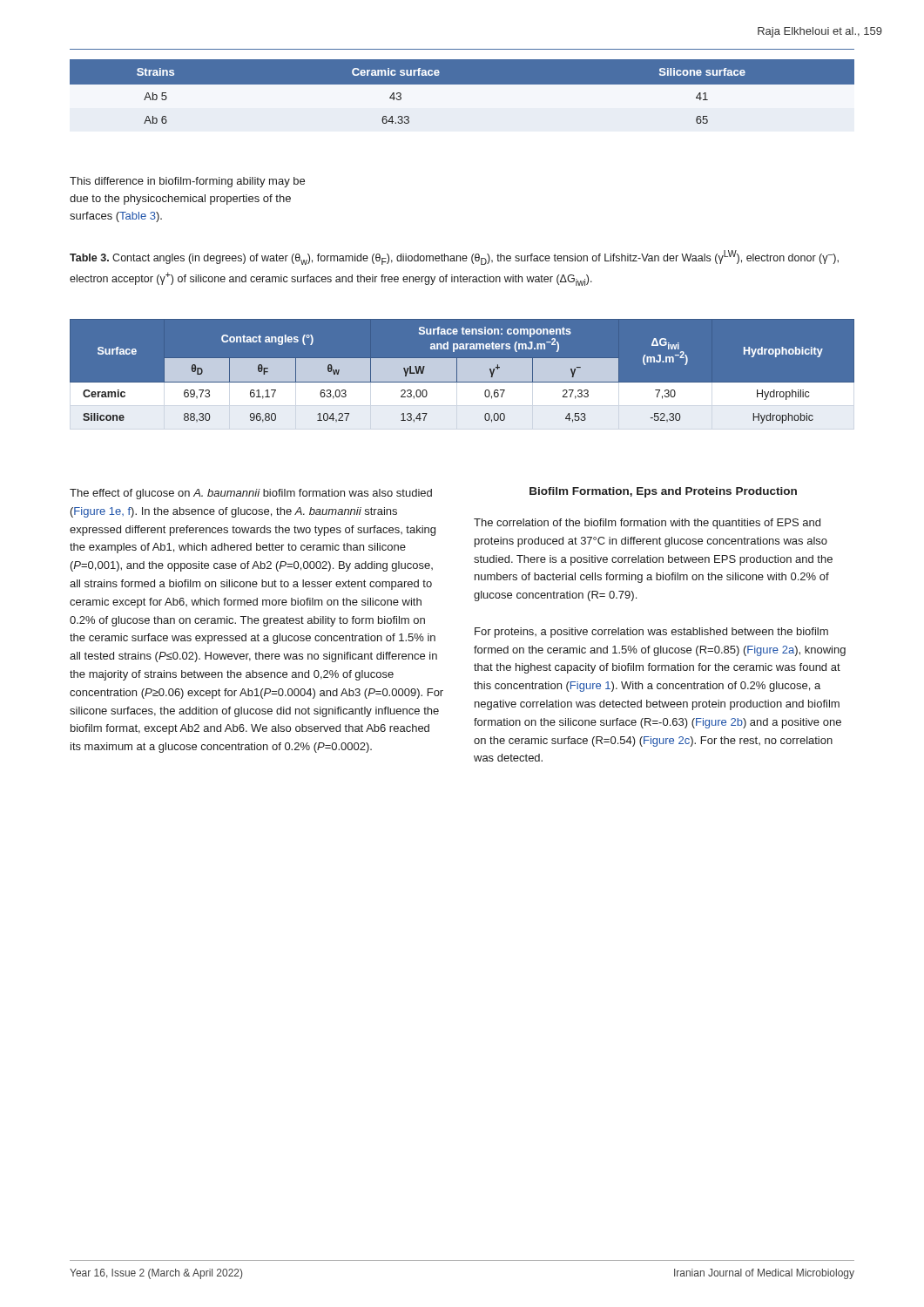Select the text starting "The correlation of the biofilm formation with"
The width and height of the screenshot is (924, 1307).
pyautogui.click(x=660, y=640)
